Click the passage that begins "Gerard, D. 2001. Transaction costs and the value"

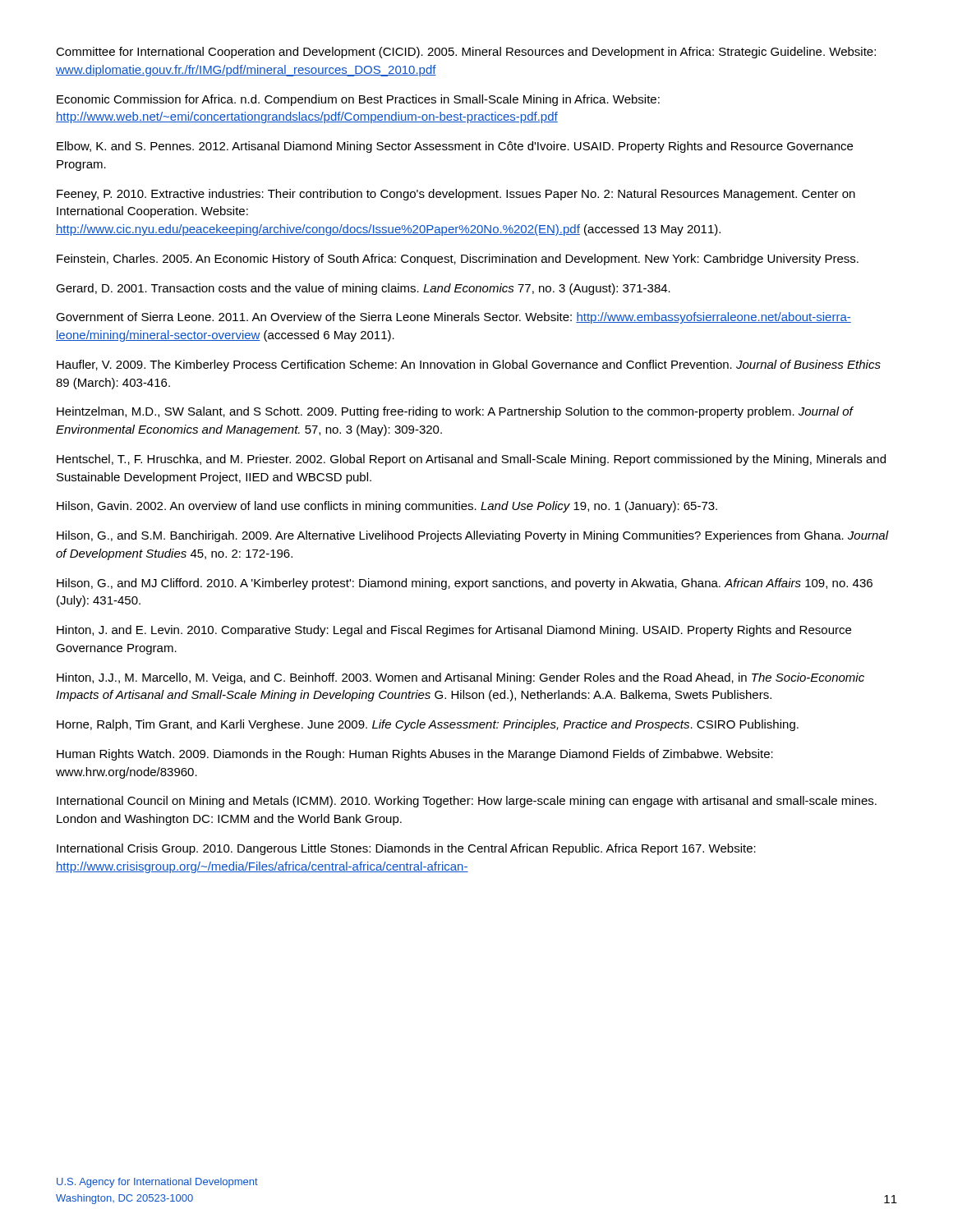[363, 287]
